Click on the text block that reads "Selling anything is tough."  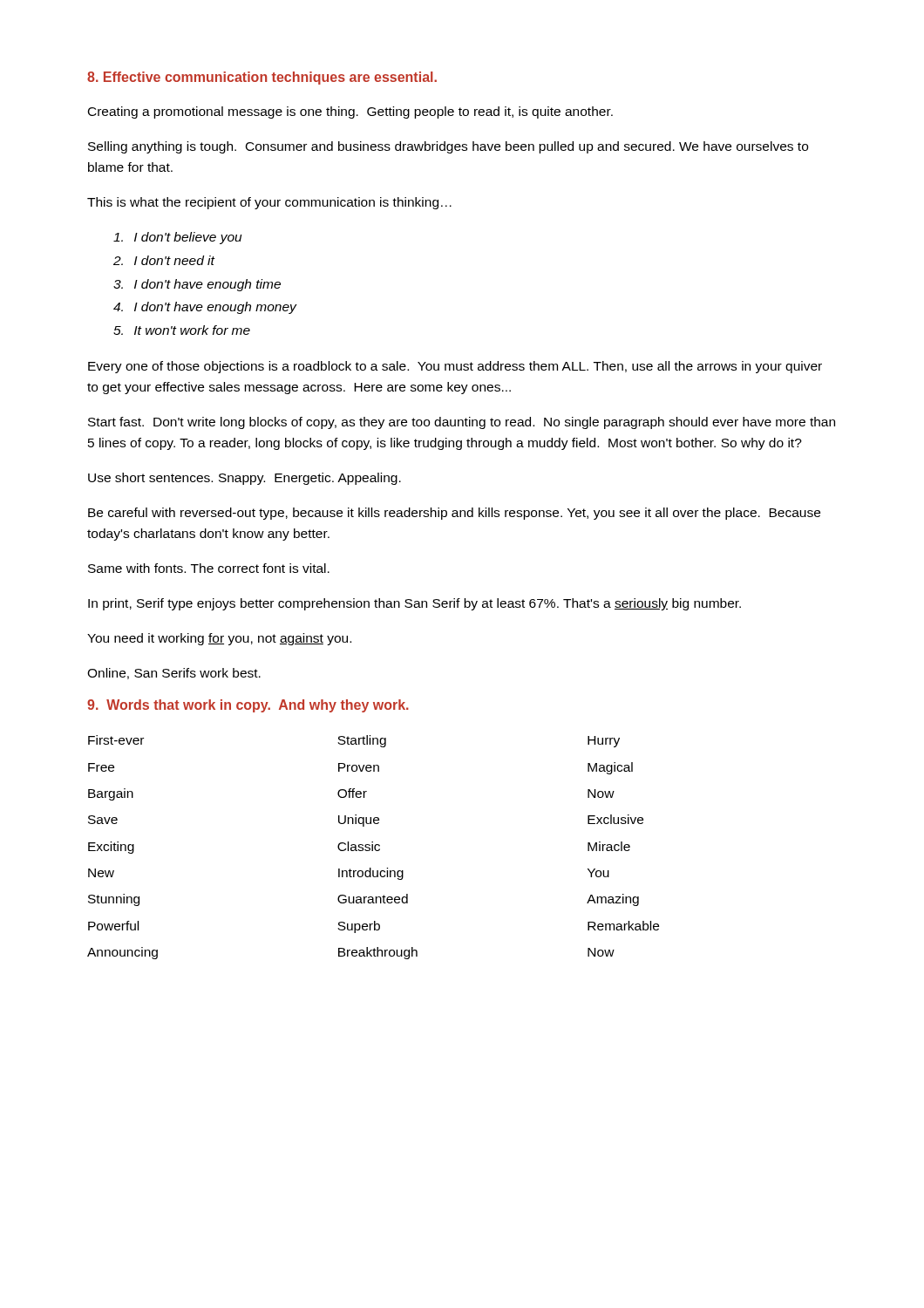click(448, 157)
